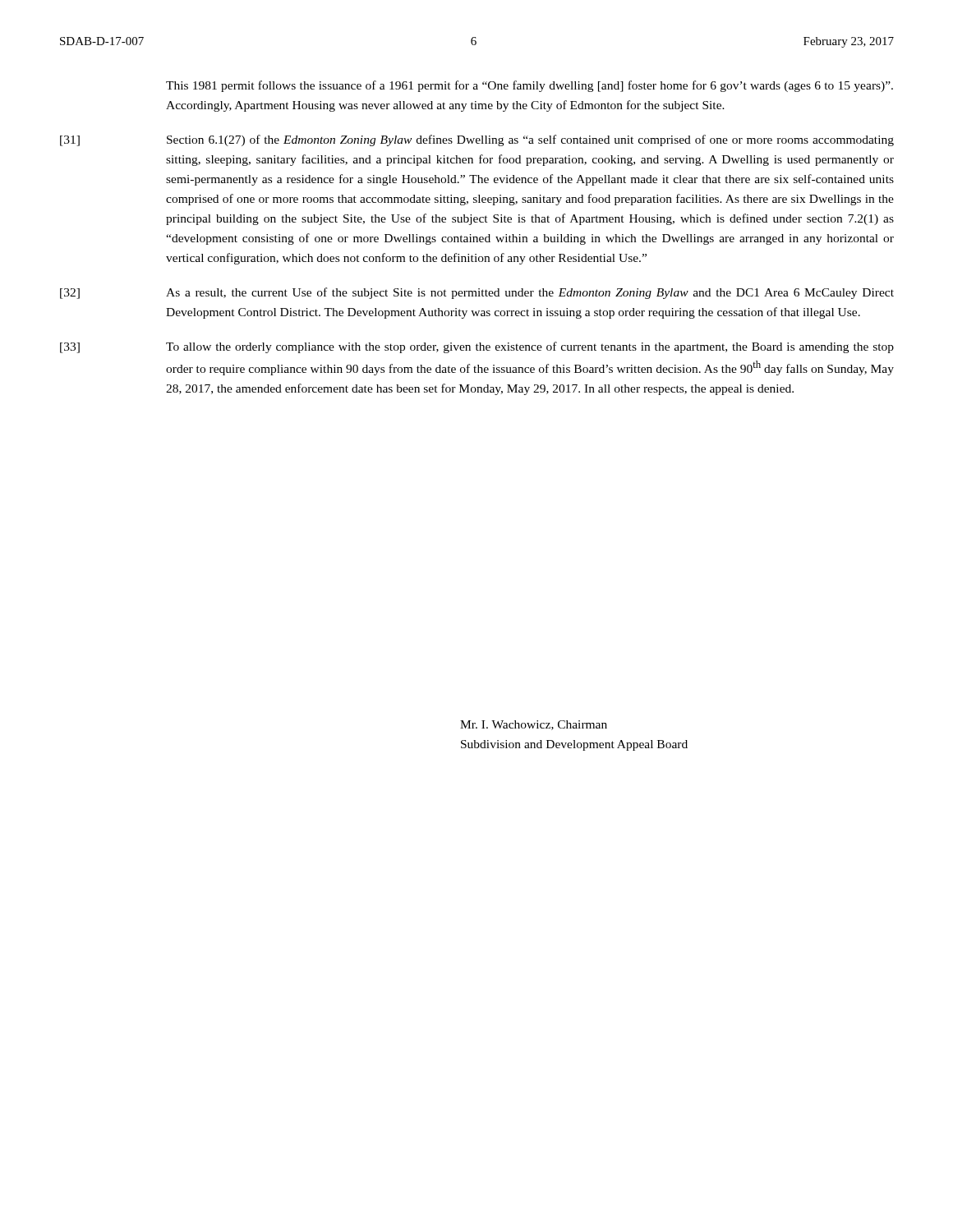Point to the region starting "[31] Section 6.1(27)"
Viewport: 953px width, 1232px height.
[476, 199]
